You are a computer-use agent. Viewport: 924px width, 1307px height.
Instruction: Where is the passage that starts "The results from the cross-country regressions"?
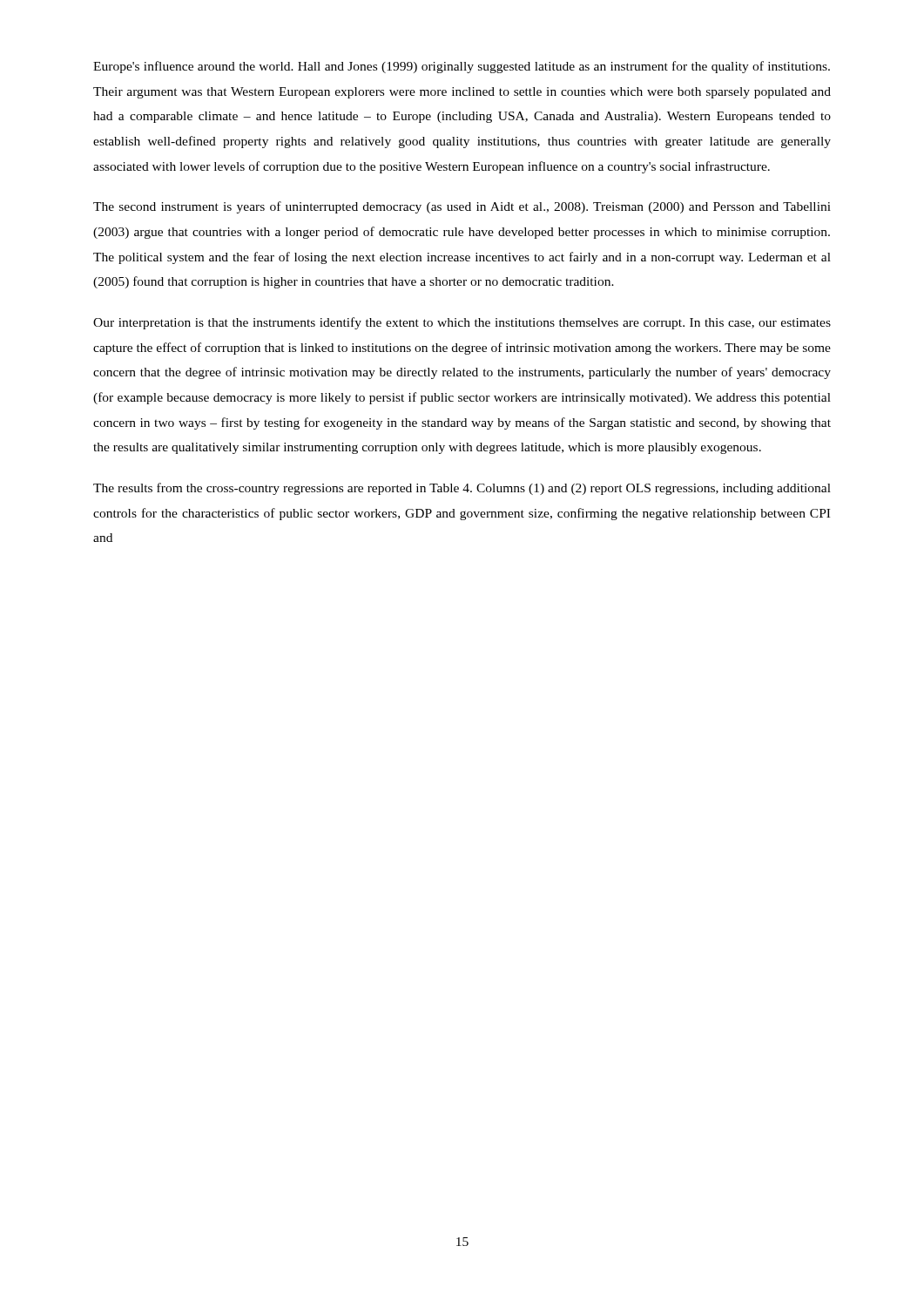[x=462, y=513]
